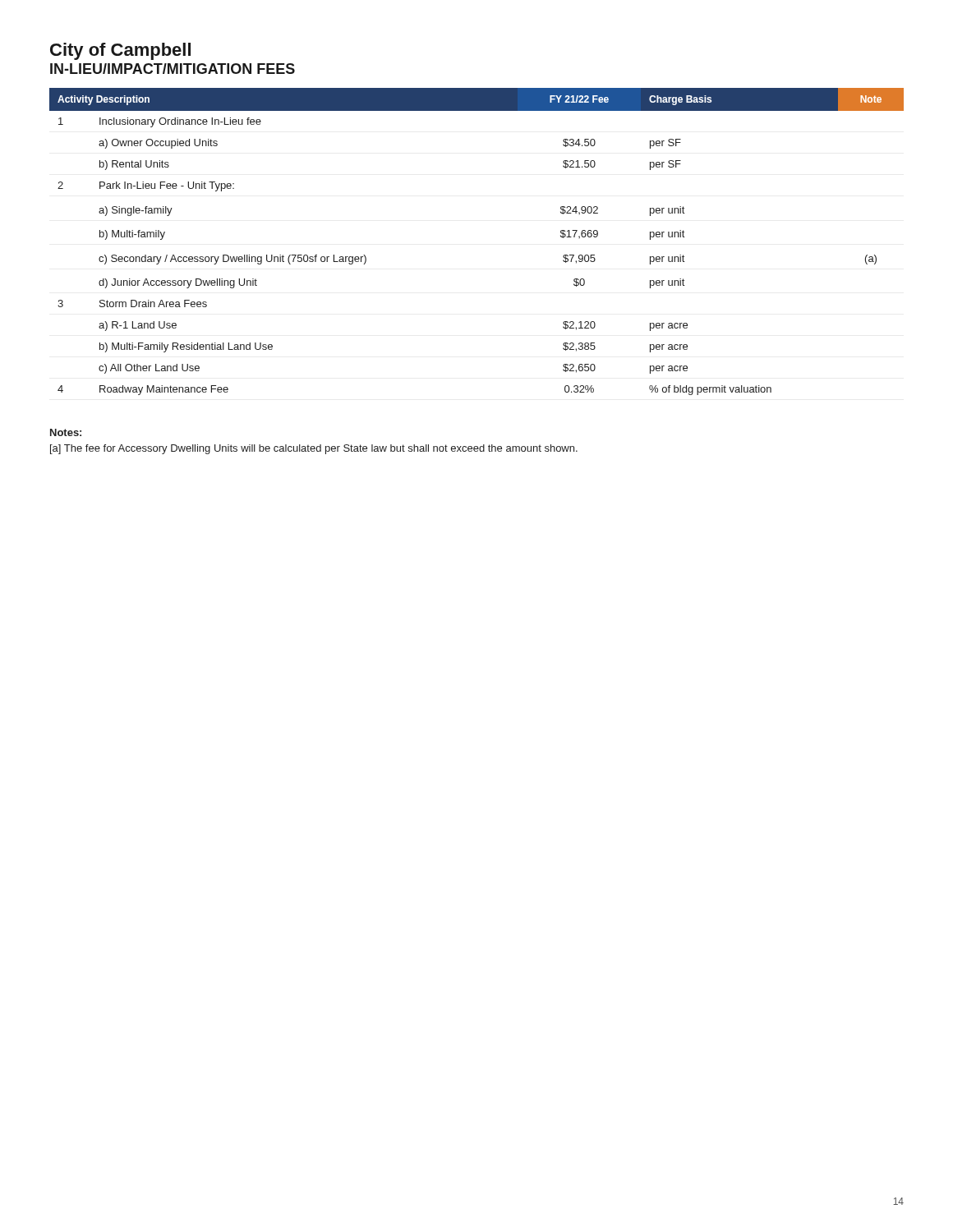953x1232 pixels.
Task: Find the table that mentions "b) Rental Units"
Action: tap(476, 244)
